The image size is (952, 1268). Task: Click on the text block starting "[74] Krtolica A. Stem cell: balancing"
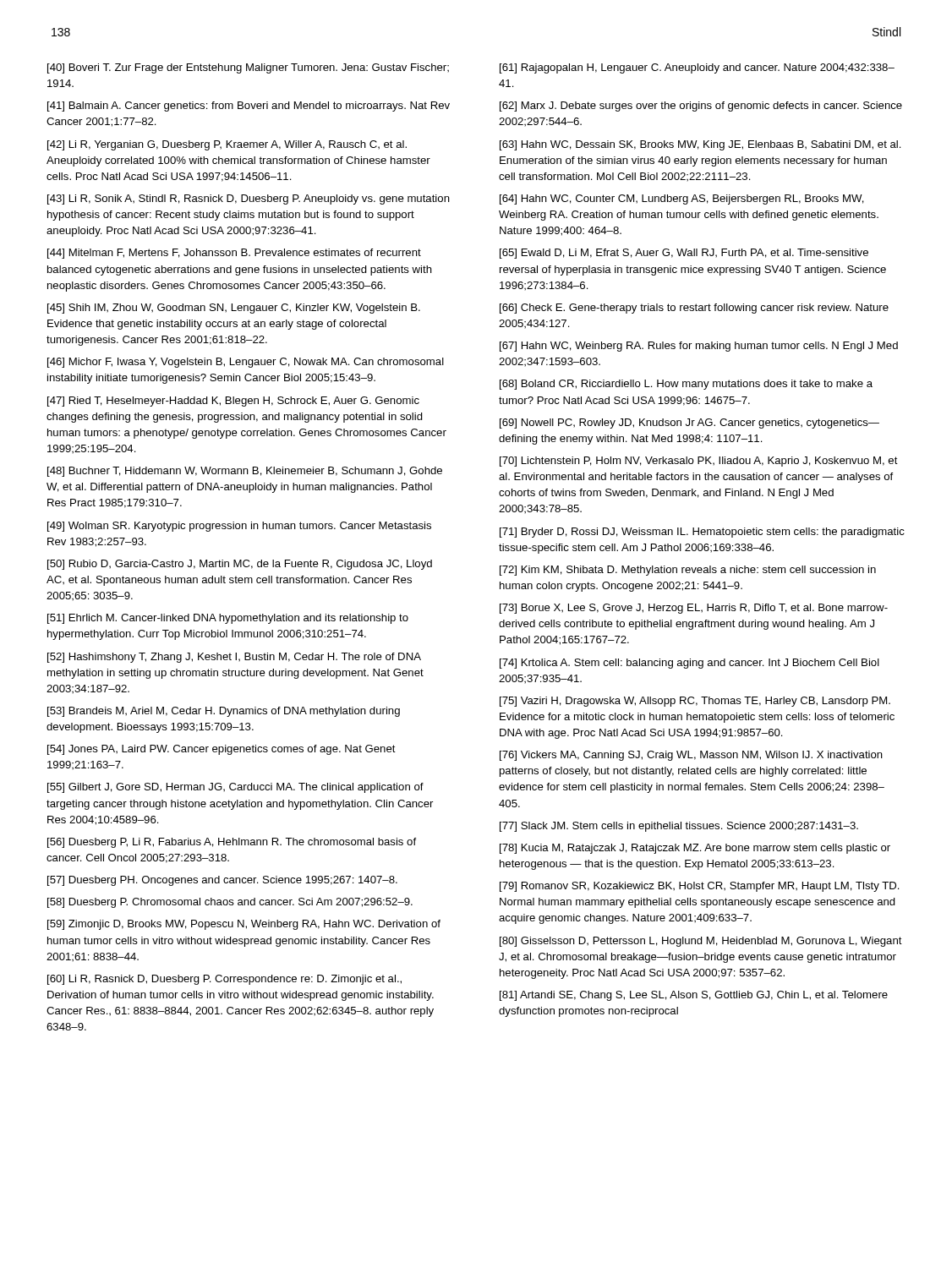coord(689,670)
